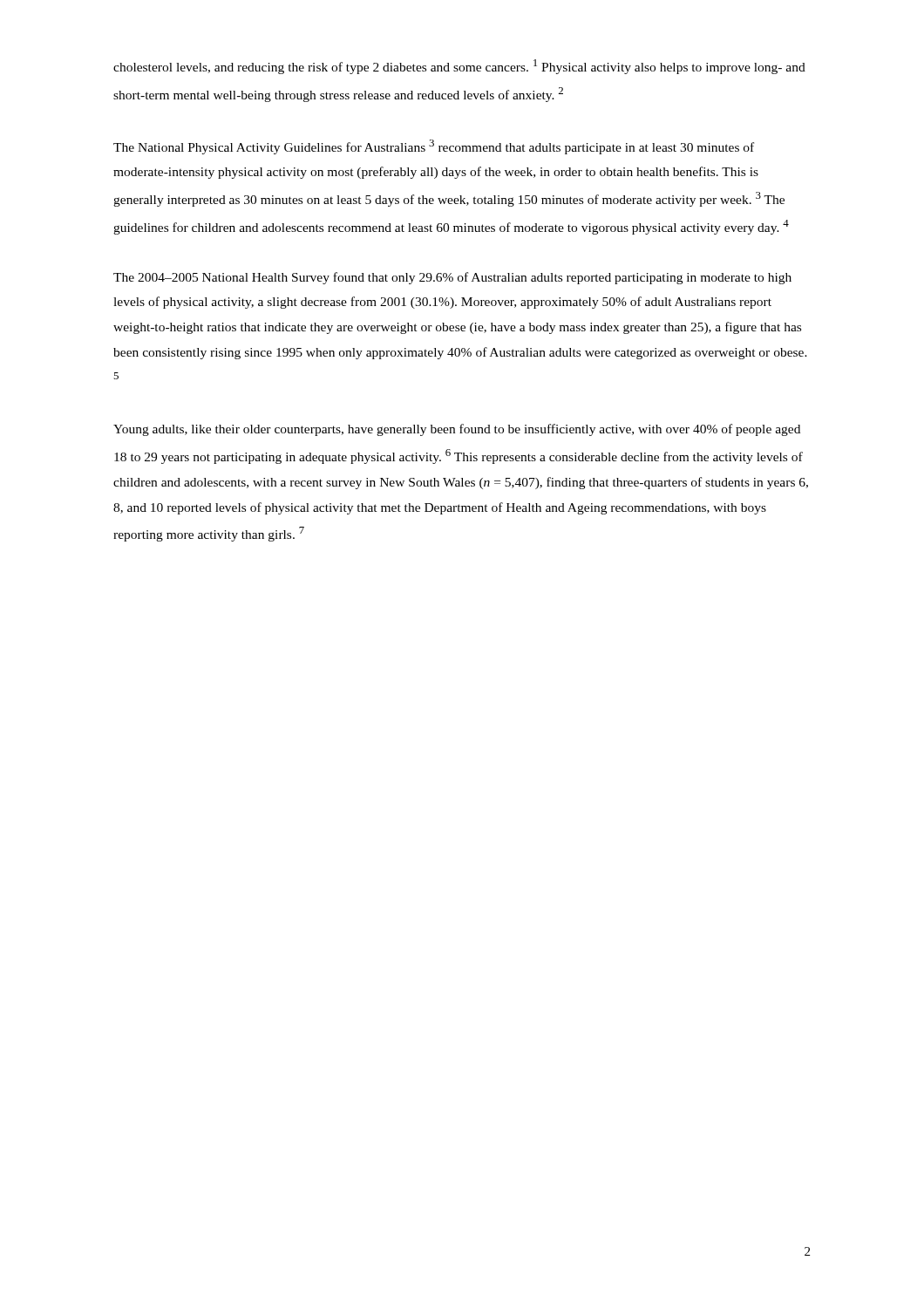Locate the block of text that opens with "cholesterol levels, and"
The image size is (924, 1308).
459,79
